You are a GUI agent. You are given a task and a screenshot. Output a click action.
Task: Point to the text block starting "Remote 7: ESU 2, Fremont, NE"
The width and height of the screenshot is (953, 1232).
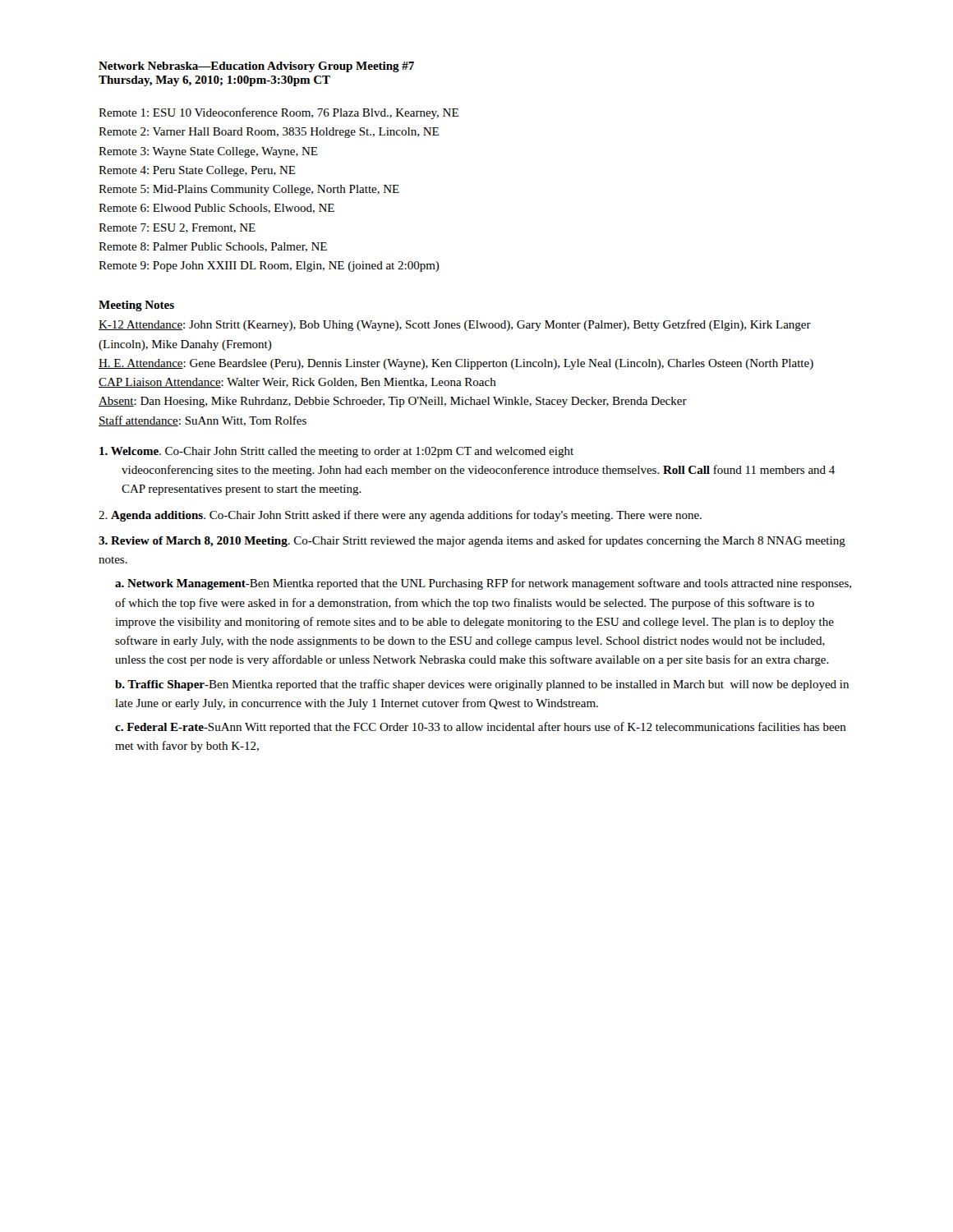pyautogui.click(x=177, y=227)
